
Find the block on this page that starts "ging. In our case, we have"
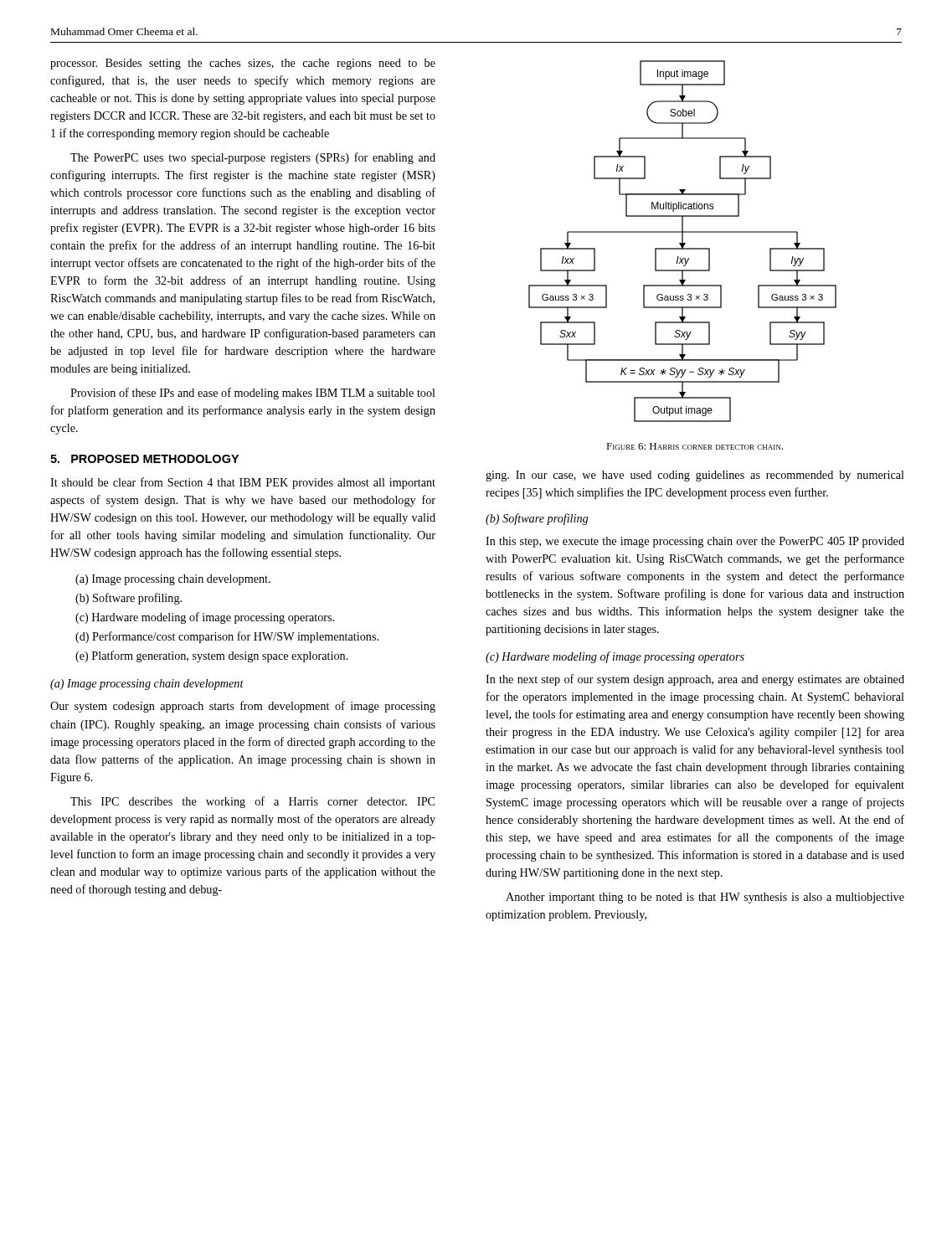point(695,484)
